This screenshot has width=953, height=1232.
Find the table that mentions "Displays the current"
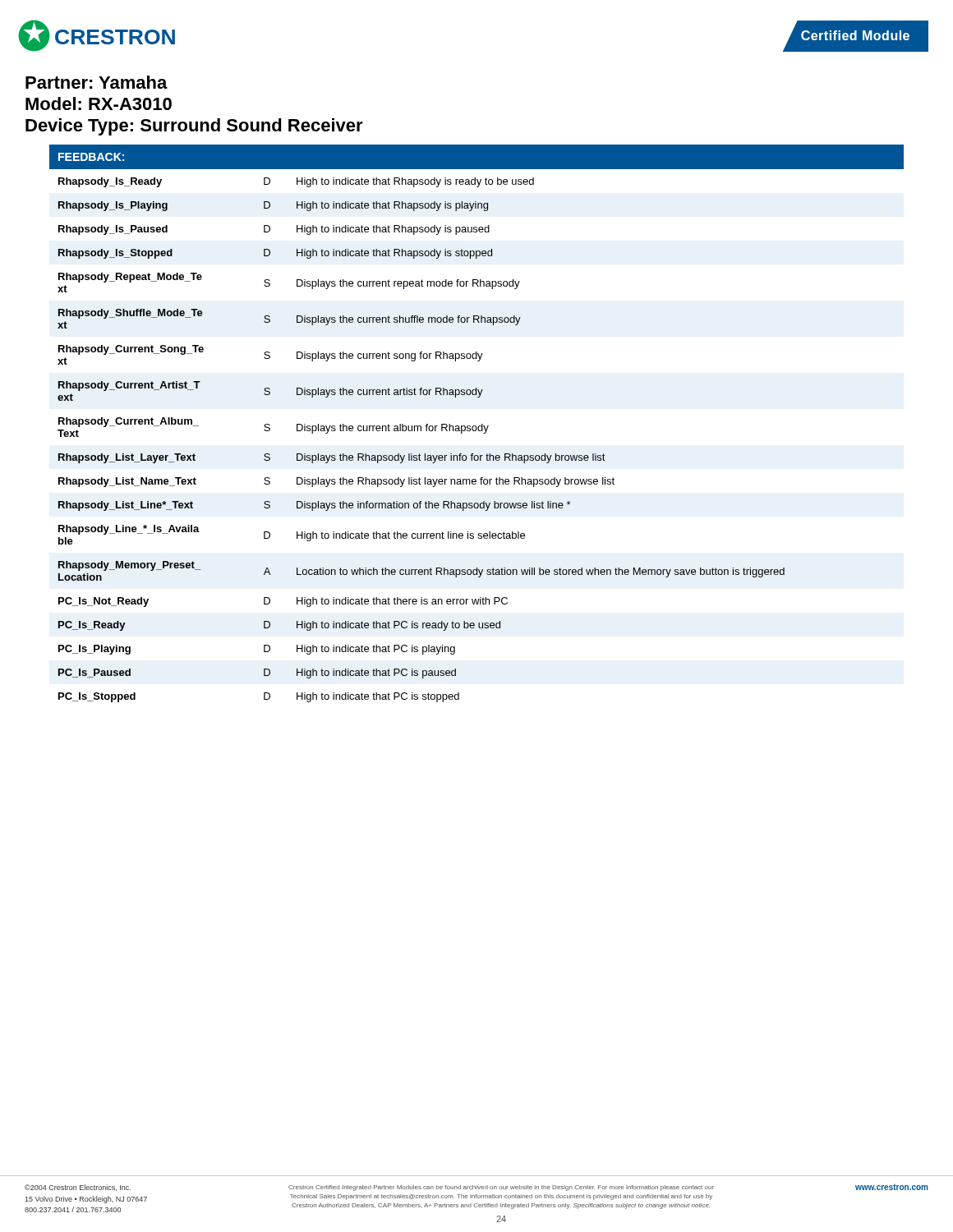[476, 426]
